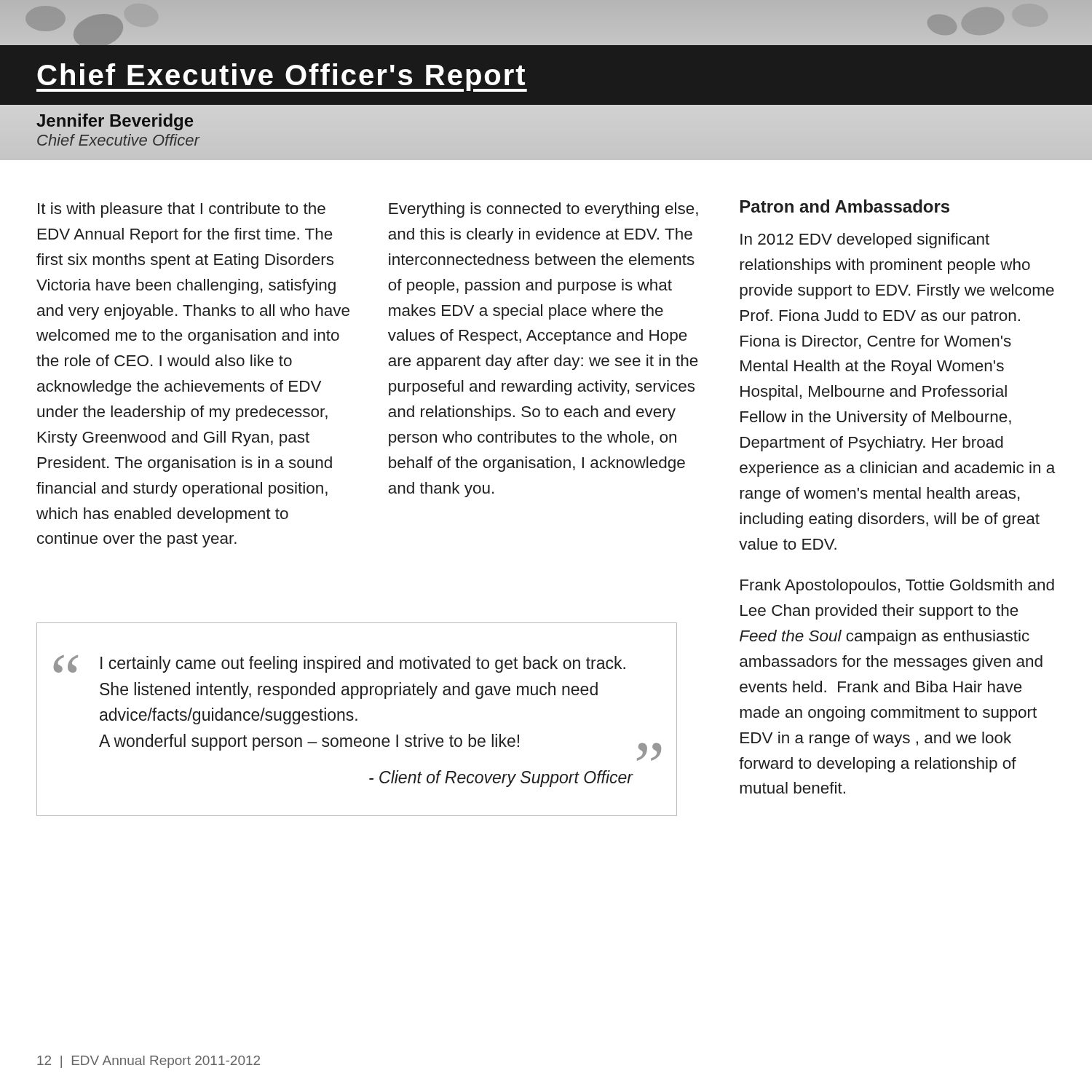Select the element starting "It is with pleasure"
Viewport: 1092px width, 1092px height.
pos(193,374)
